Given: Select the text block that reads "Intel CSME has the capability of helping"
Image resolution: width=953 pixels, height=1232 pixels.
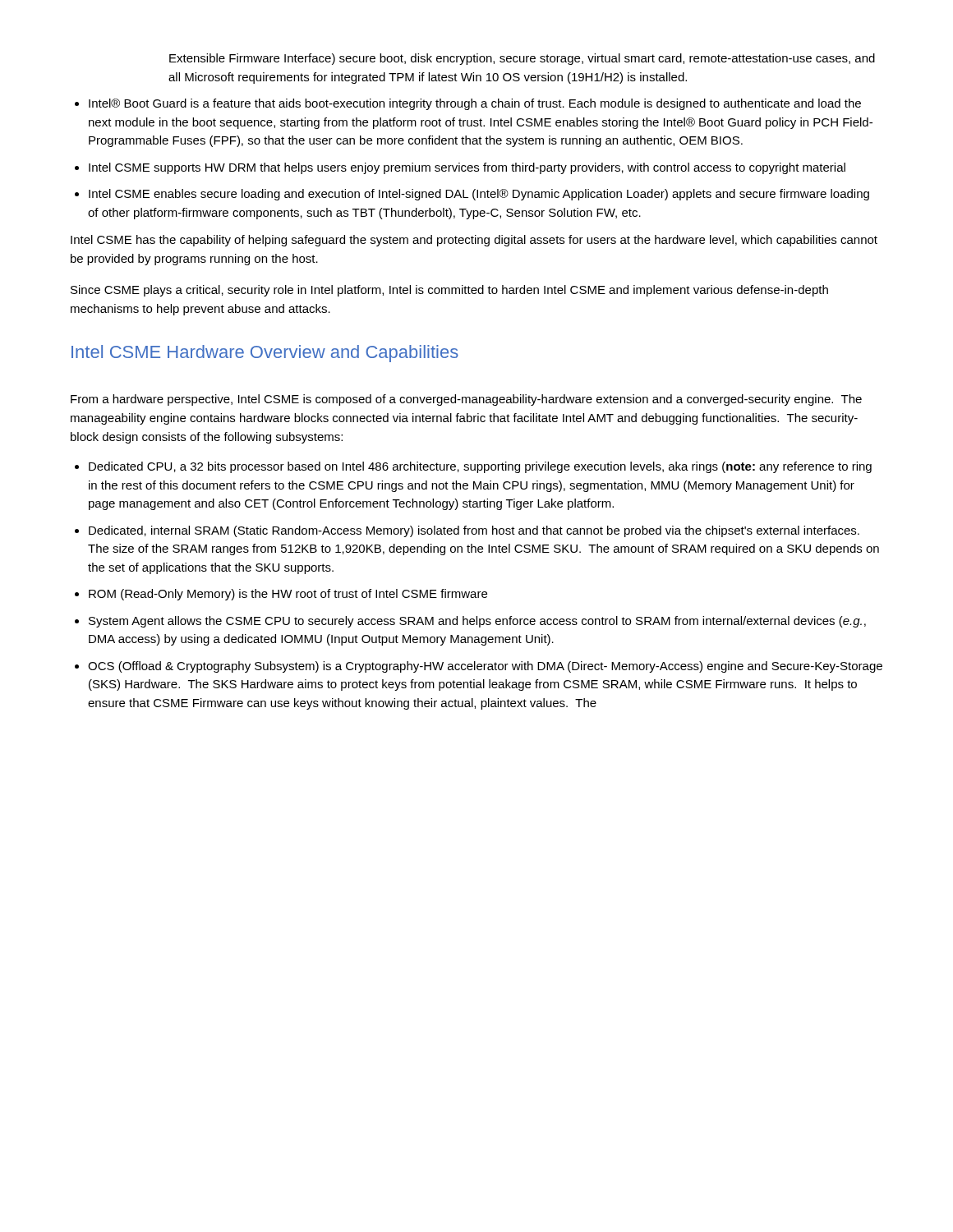Looking at the screenshot, I should pos(474,249).
